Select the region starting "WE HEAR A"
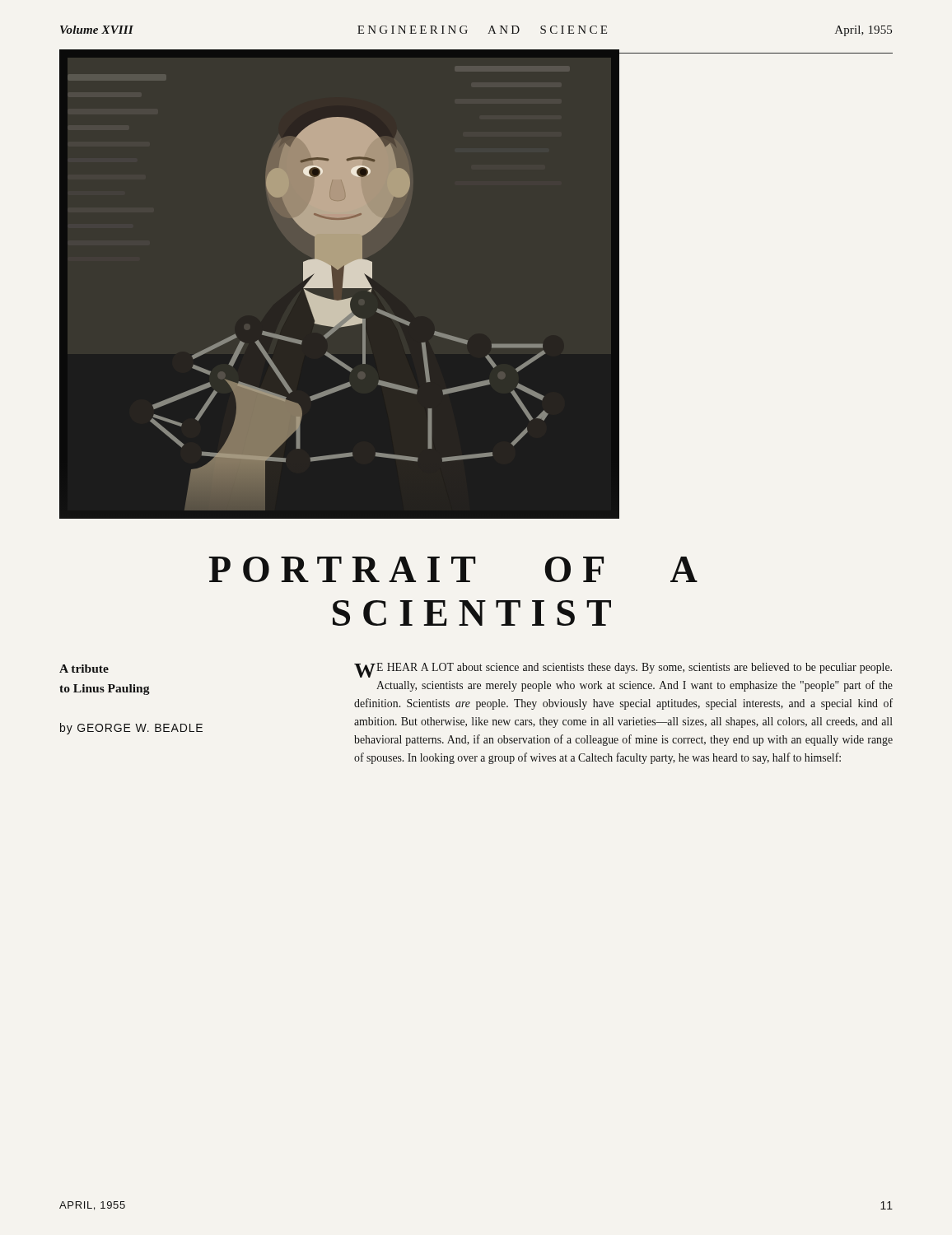Image resolution: width=952 pixels, height=1235 pixels. [623, 713]
